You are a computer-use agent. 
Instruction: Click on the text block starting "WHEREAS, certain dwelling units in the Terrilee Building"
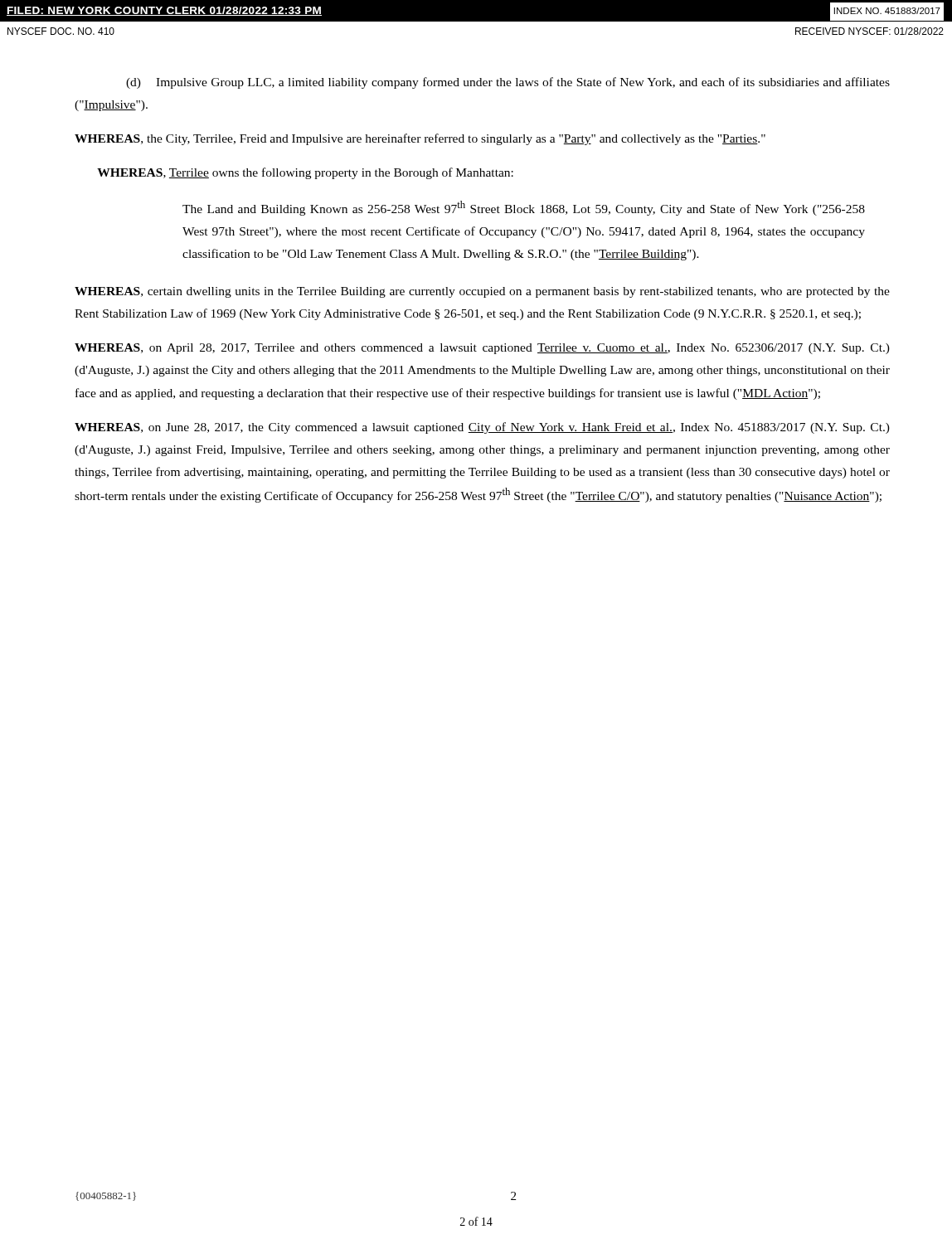482,302
